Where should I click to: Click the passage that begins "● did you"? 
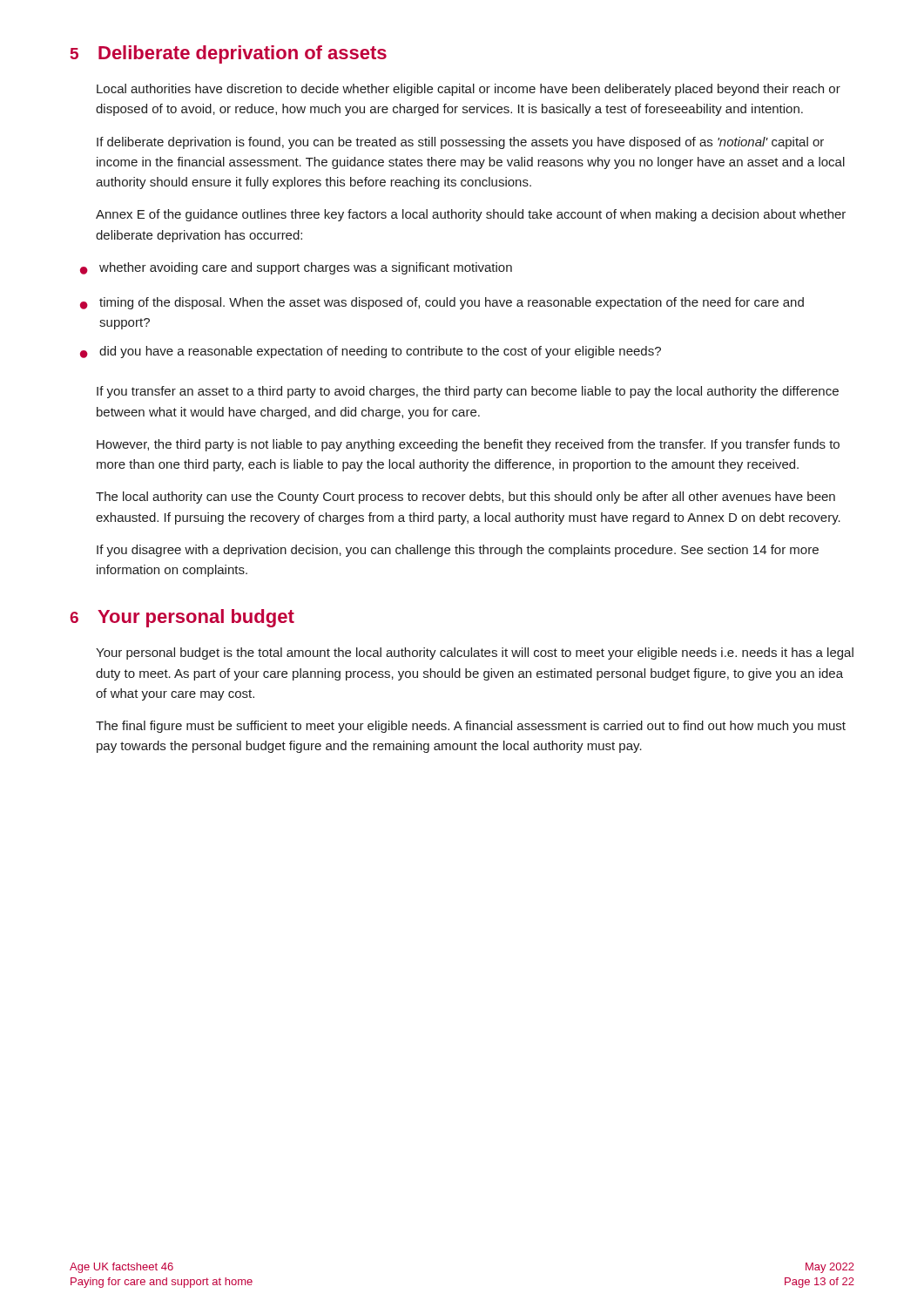466,354
